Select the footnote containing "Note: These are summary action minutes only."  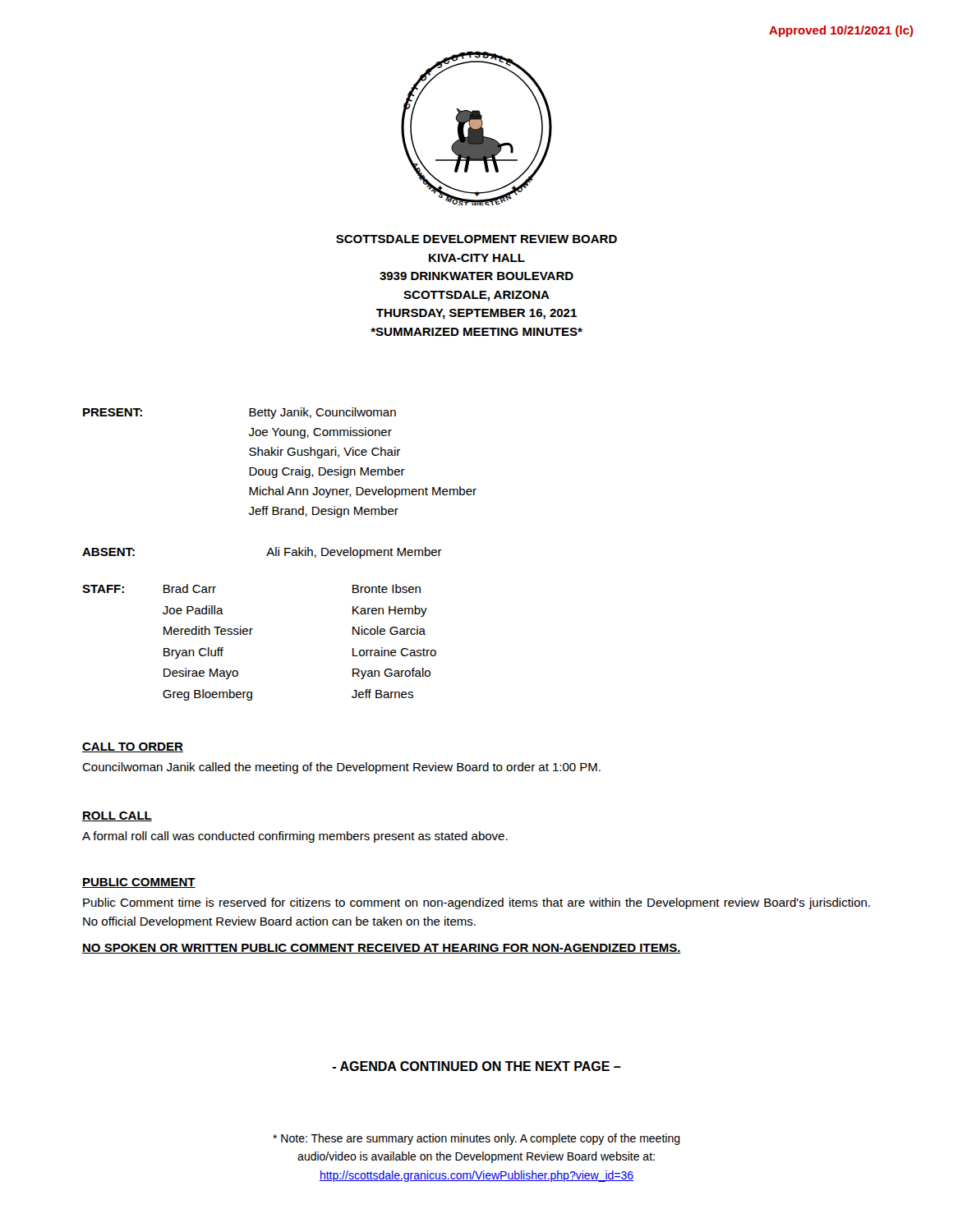476,1157
